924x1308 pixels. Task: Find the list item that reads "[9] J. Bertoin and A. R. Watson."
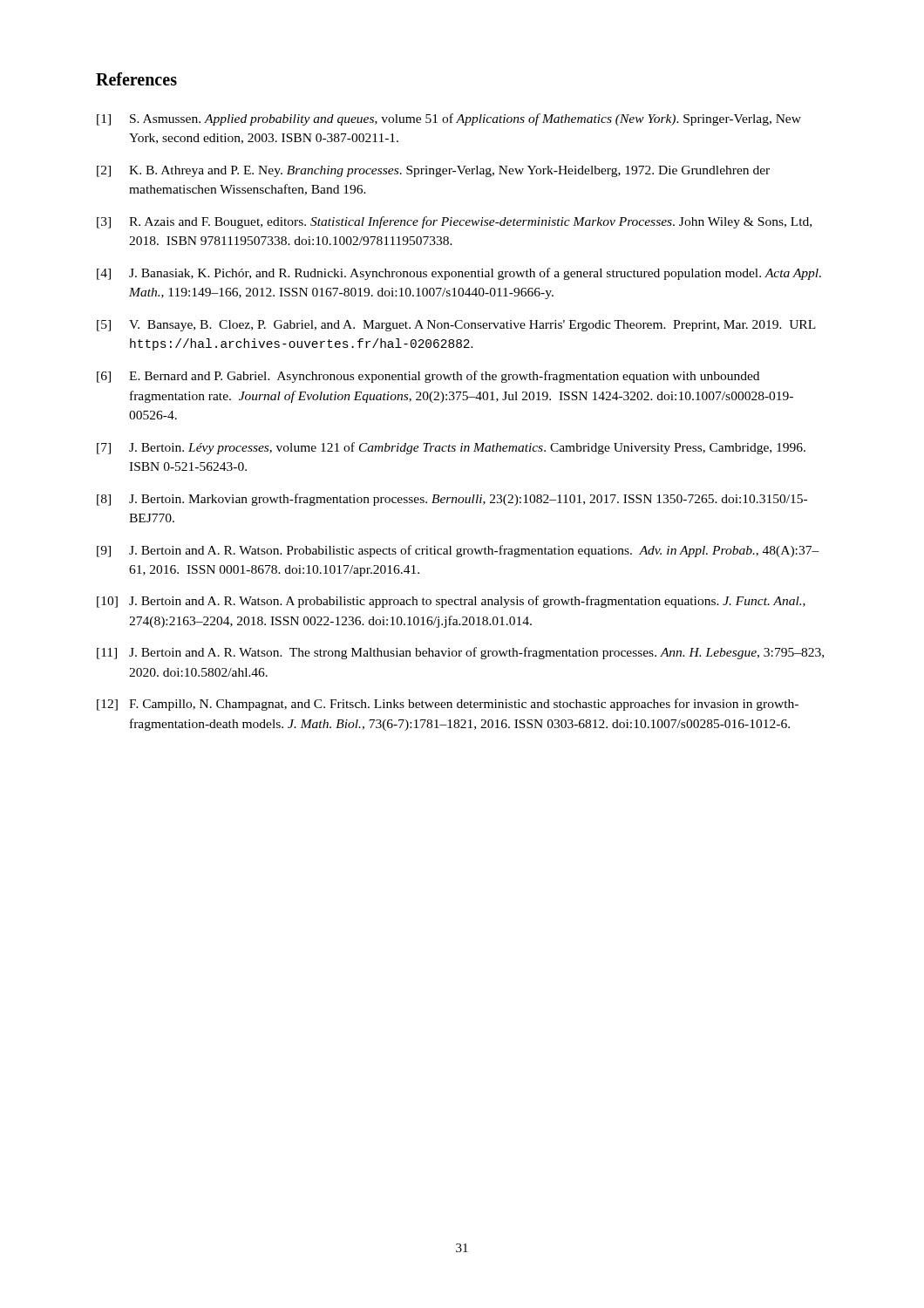click(x=462, y=560)
